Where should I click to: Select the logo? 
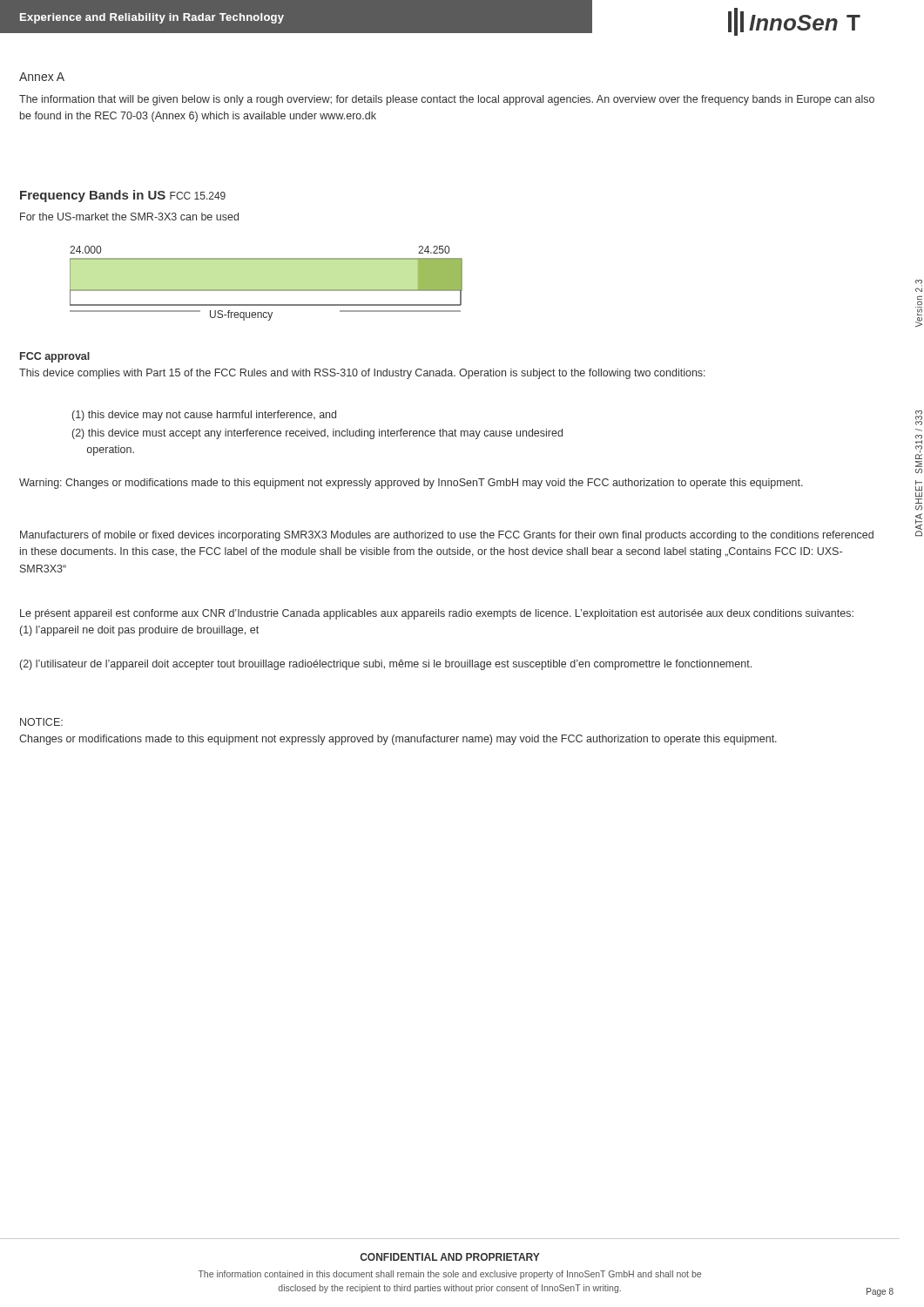(x=811, y=22)
